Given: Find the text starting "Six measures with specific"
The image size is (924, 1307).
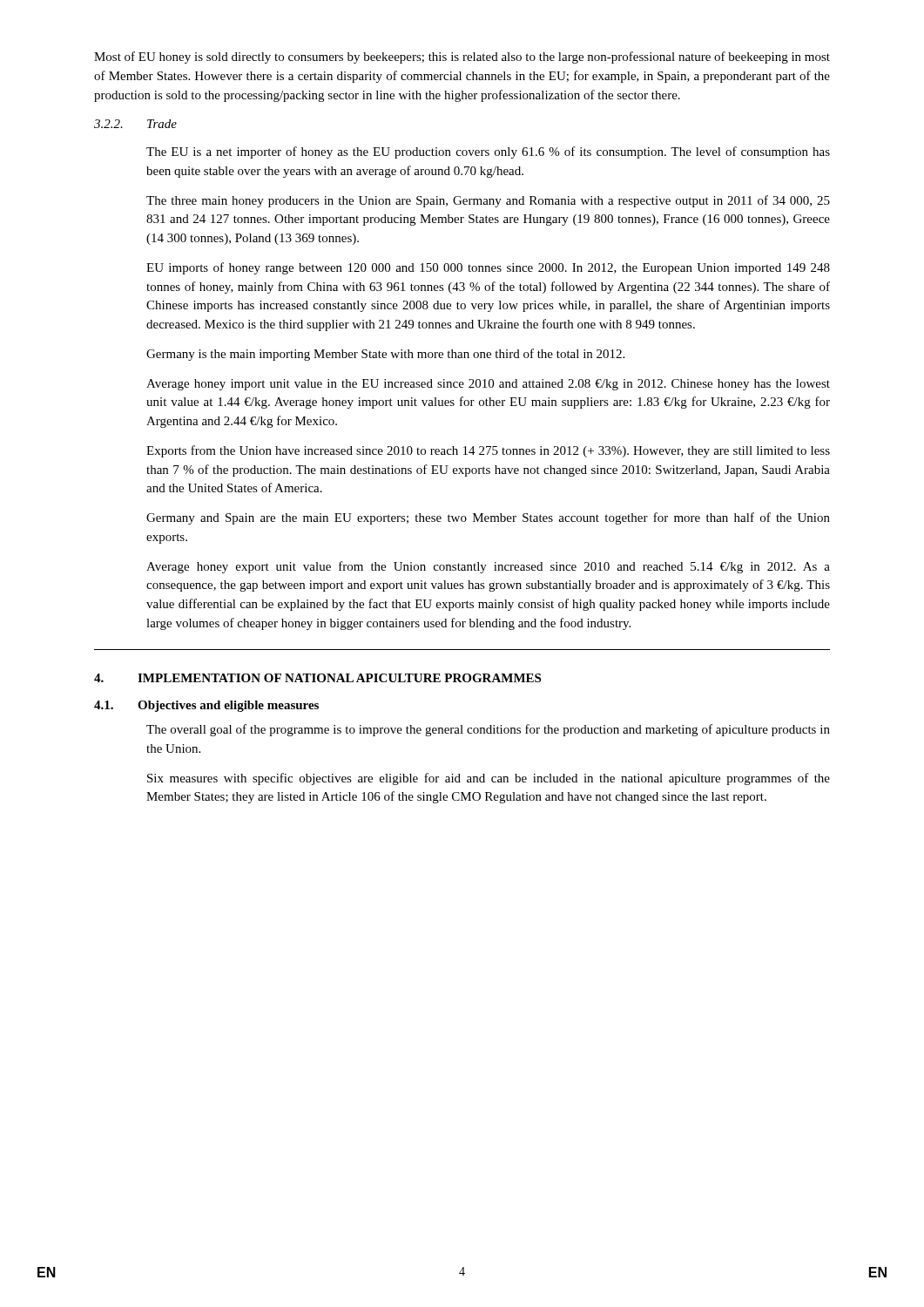Looking at the screenshot, I should [488, 787].
